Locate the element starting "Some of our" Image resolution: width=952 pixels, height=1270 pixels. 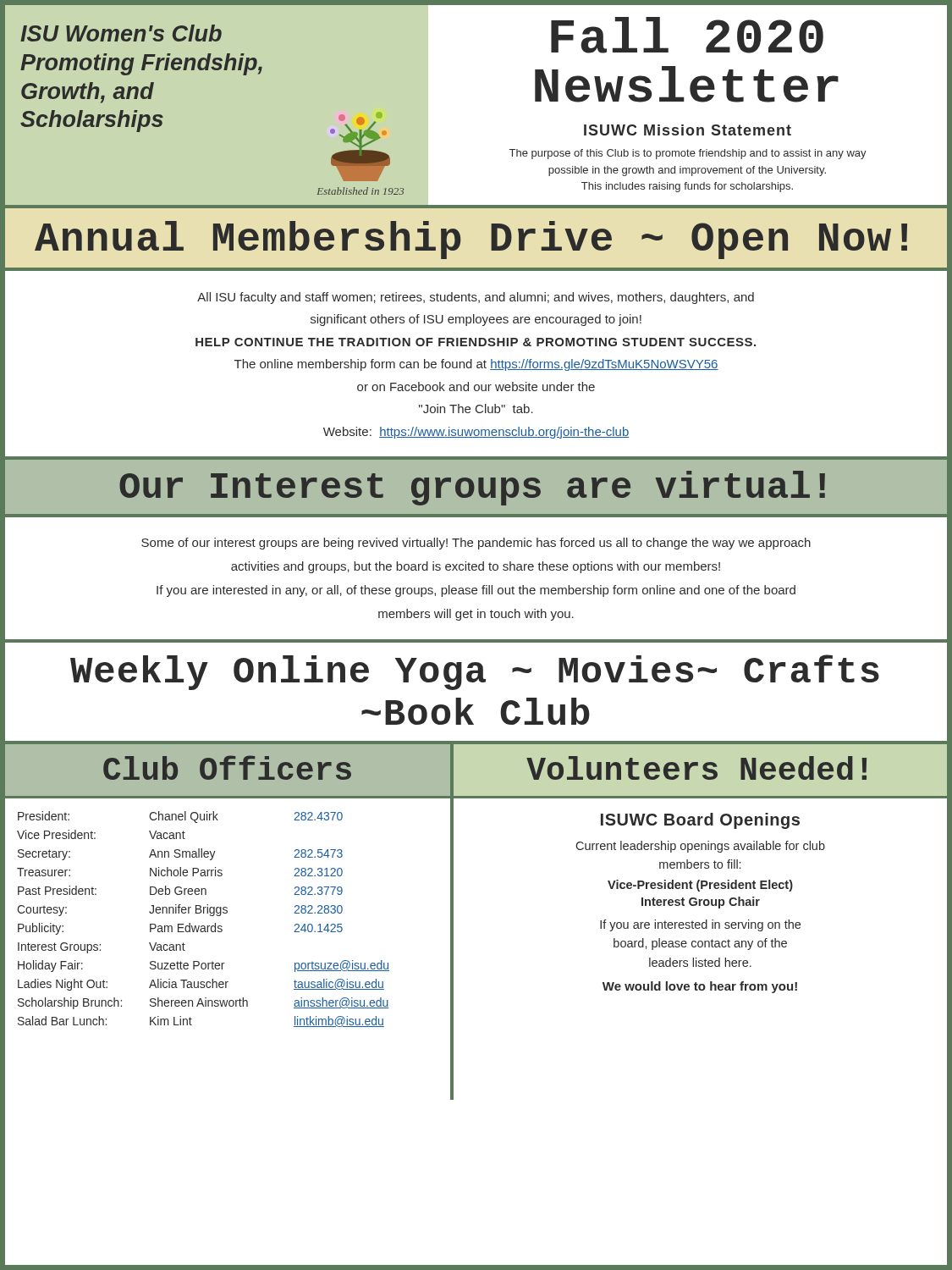[476, 578]
